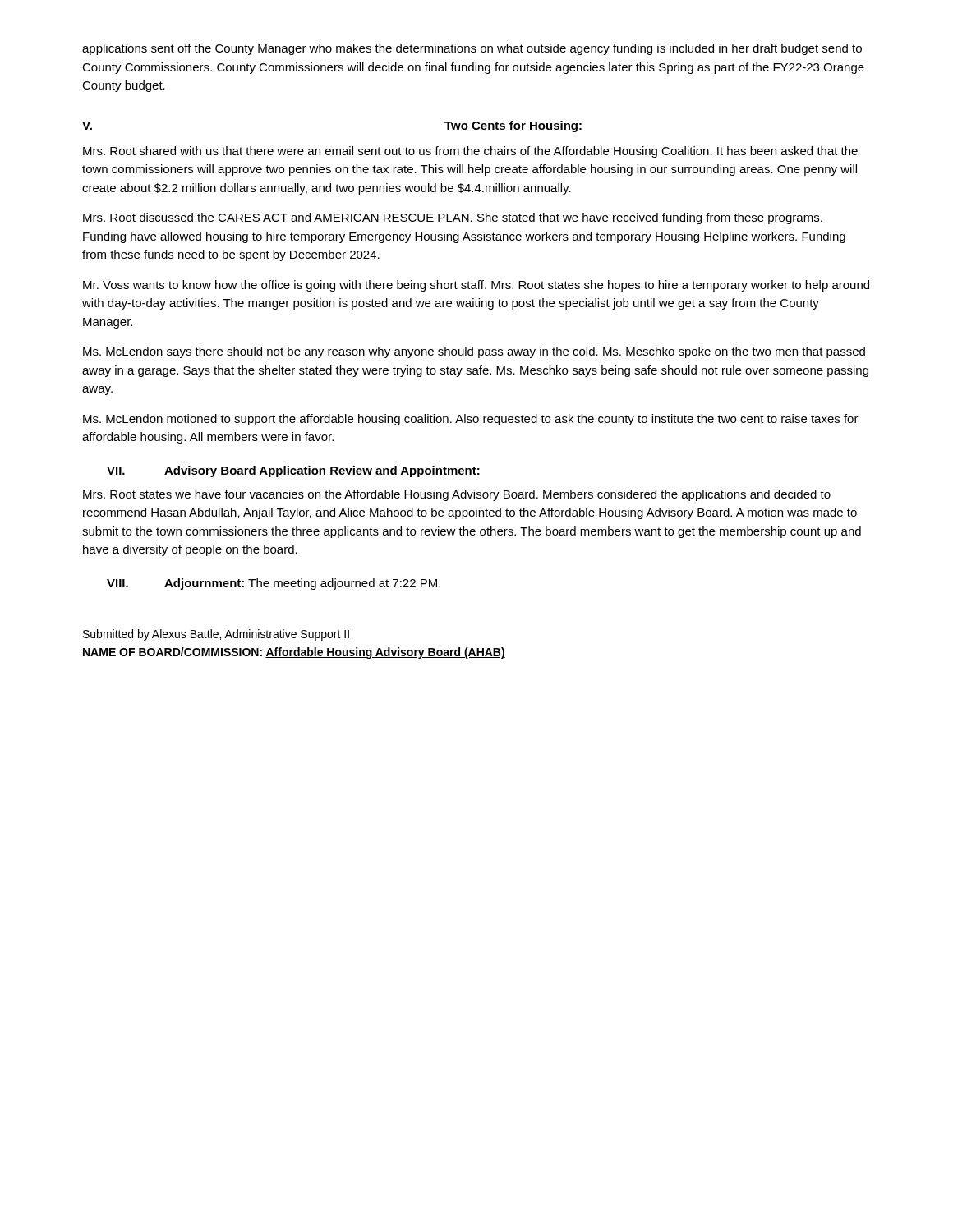
Task: Point to the section header beginning "VII. Advisory Board"
Action: (294, 470)
